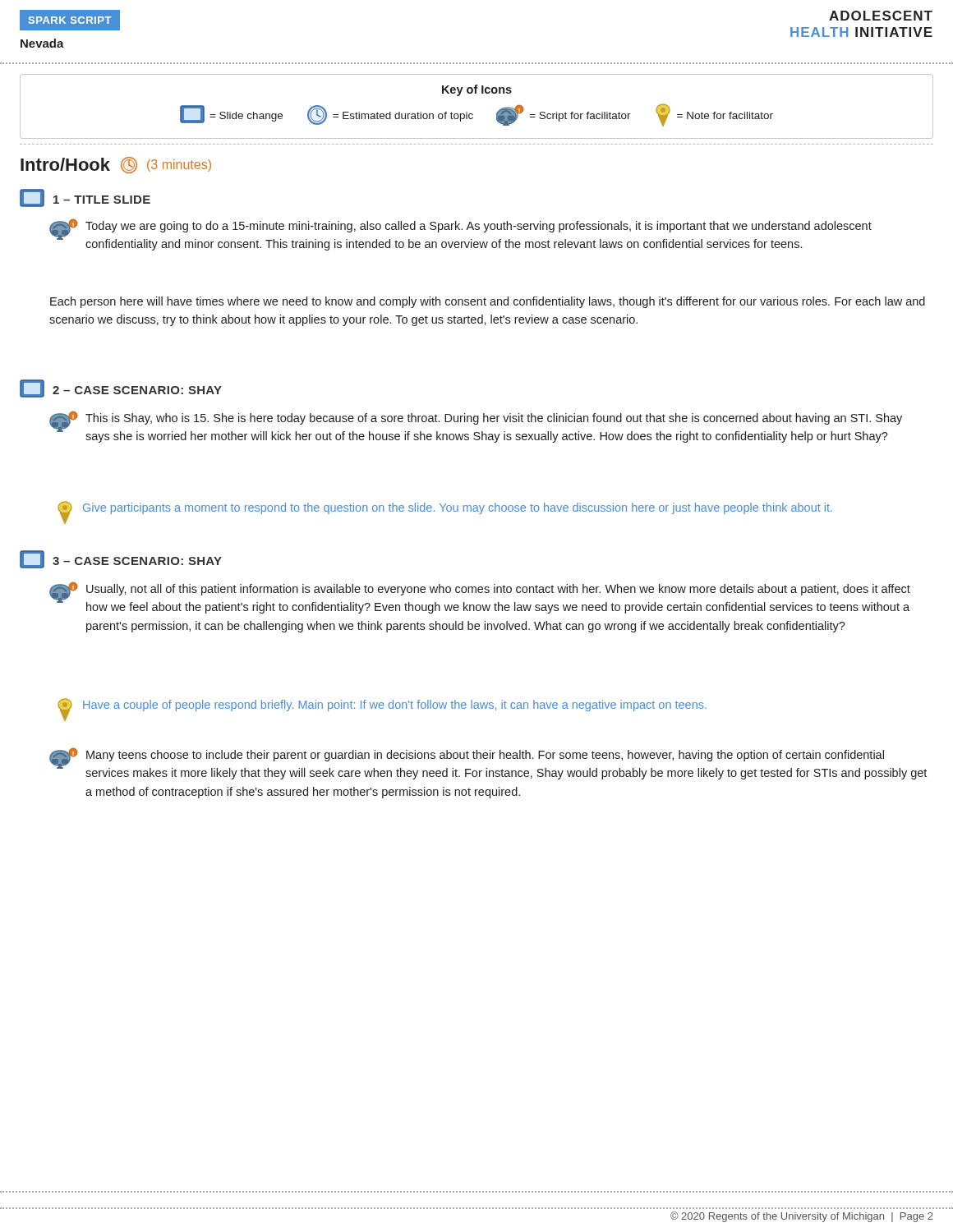This screenshot has width=953, height=1232.
Task: Locate the table
Action: click(x=476, y=106)
